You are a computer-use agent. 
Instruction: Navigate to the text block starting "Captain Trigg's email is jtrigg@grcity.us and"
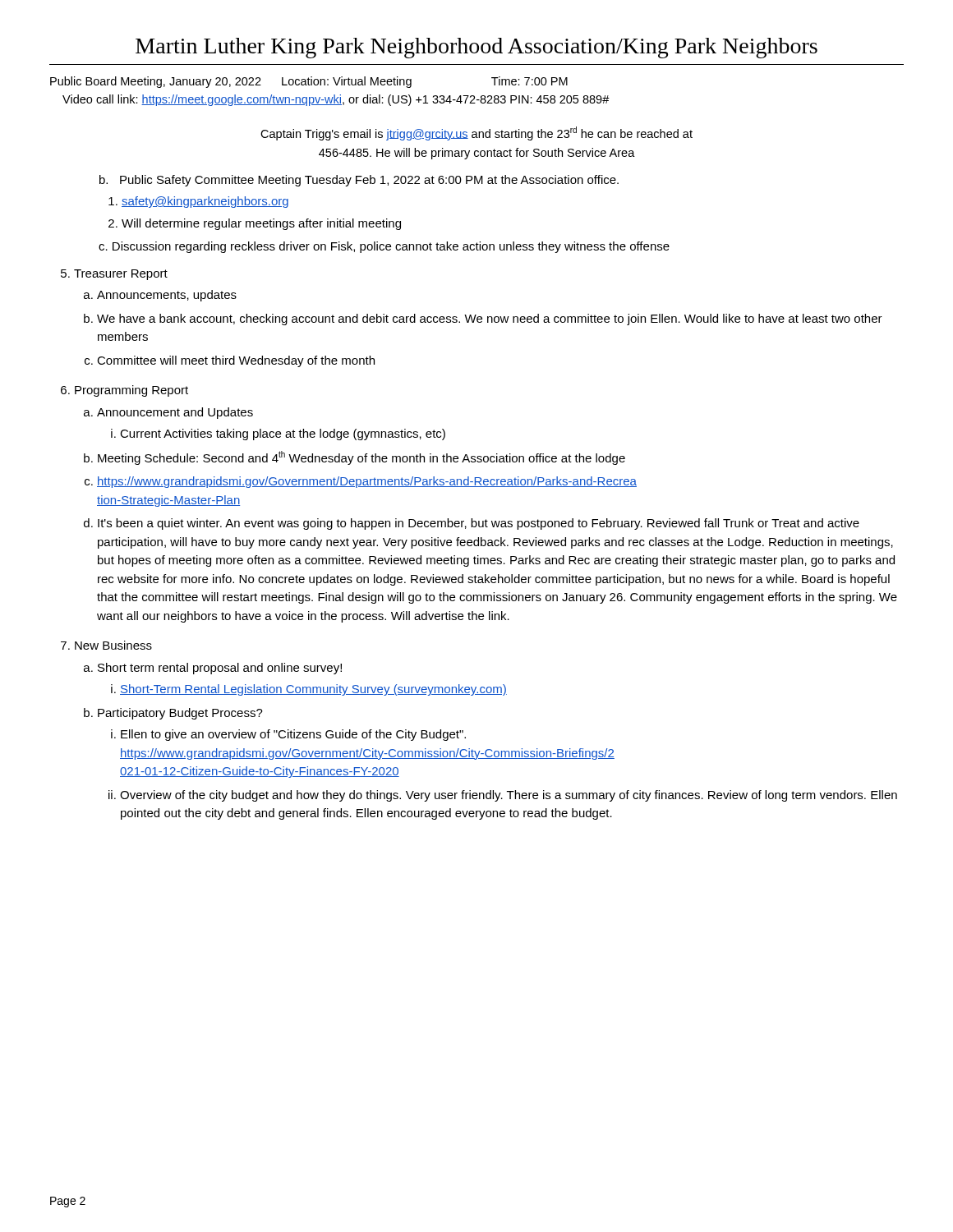[x=476, y=142]
